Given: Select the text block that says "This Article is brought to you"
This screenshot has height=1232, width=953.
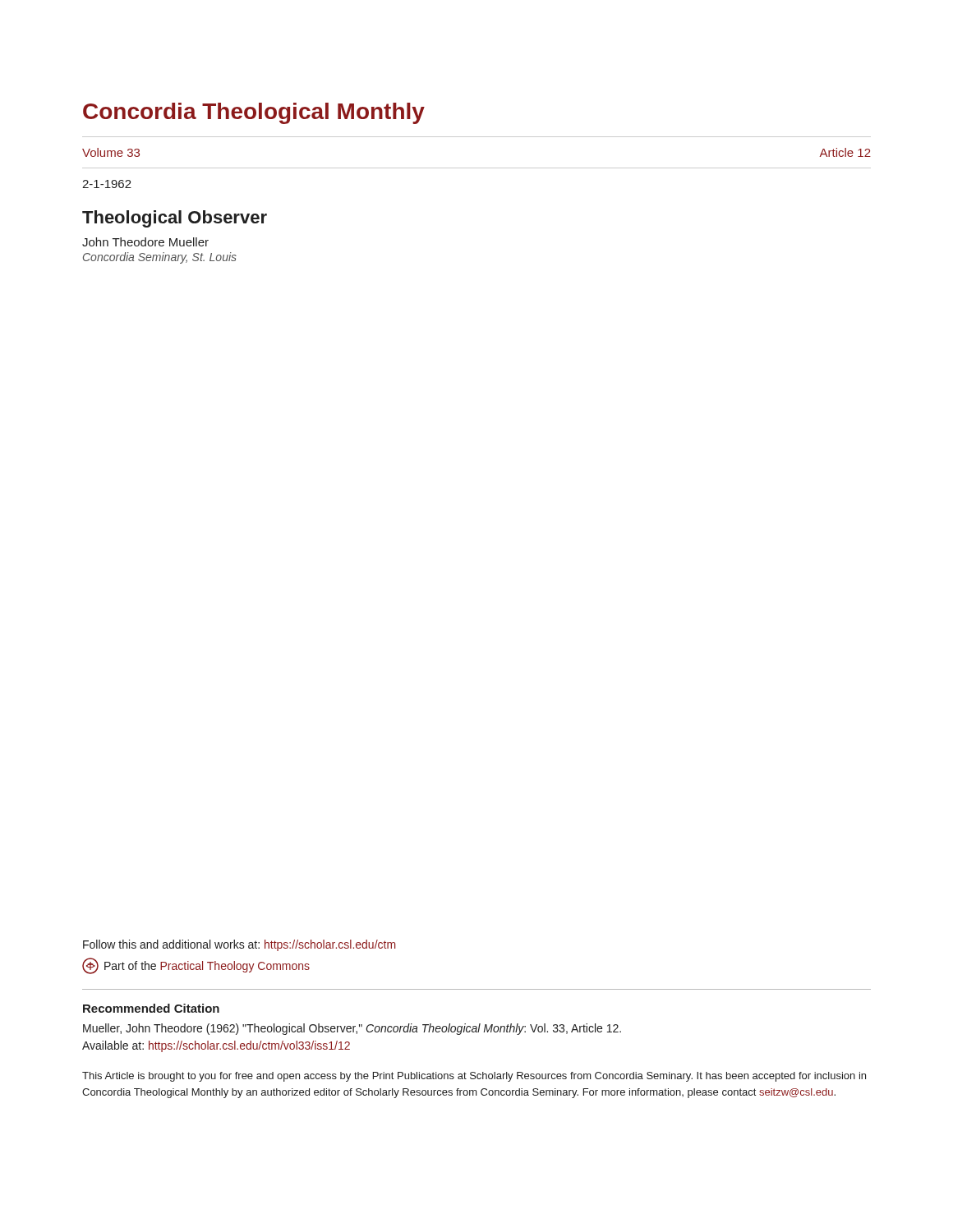Looking at the screenshot, I should coord(474,1084).
